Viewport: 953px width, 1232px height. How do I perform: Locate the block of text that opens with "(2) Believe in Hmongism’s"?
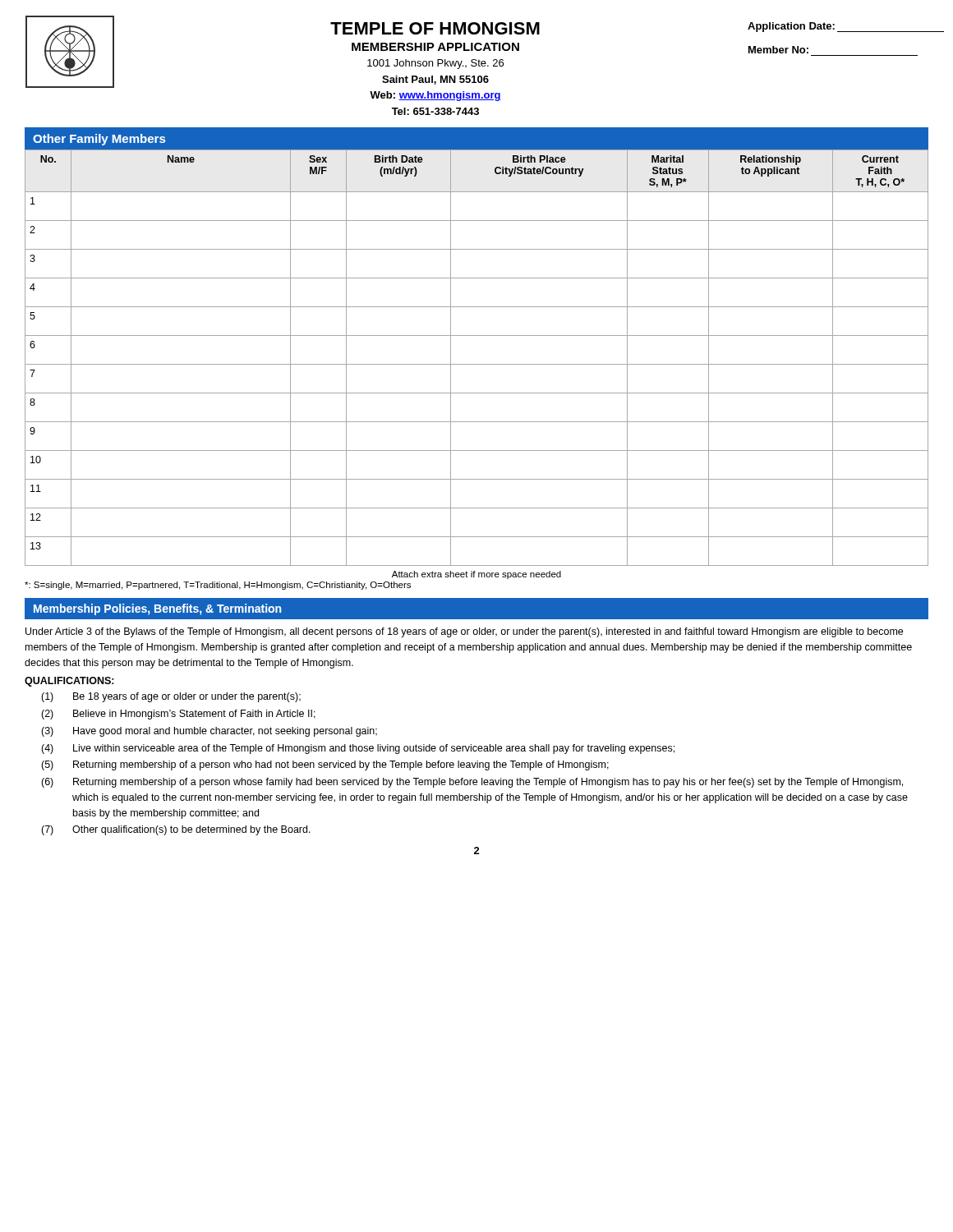point(170,714)
